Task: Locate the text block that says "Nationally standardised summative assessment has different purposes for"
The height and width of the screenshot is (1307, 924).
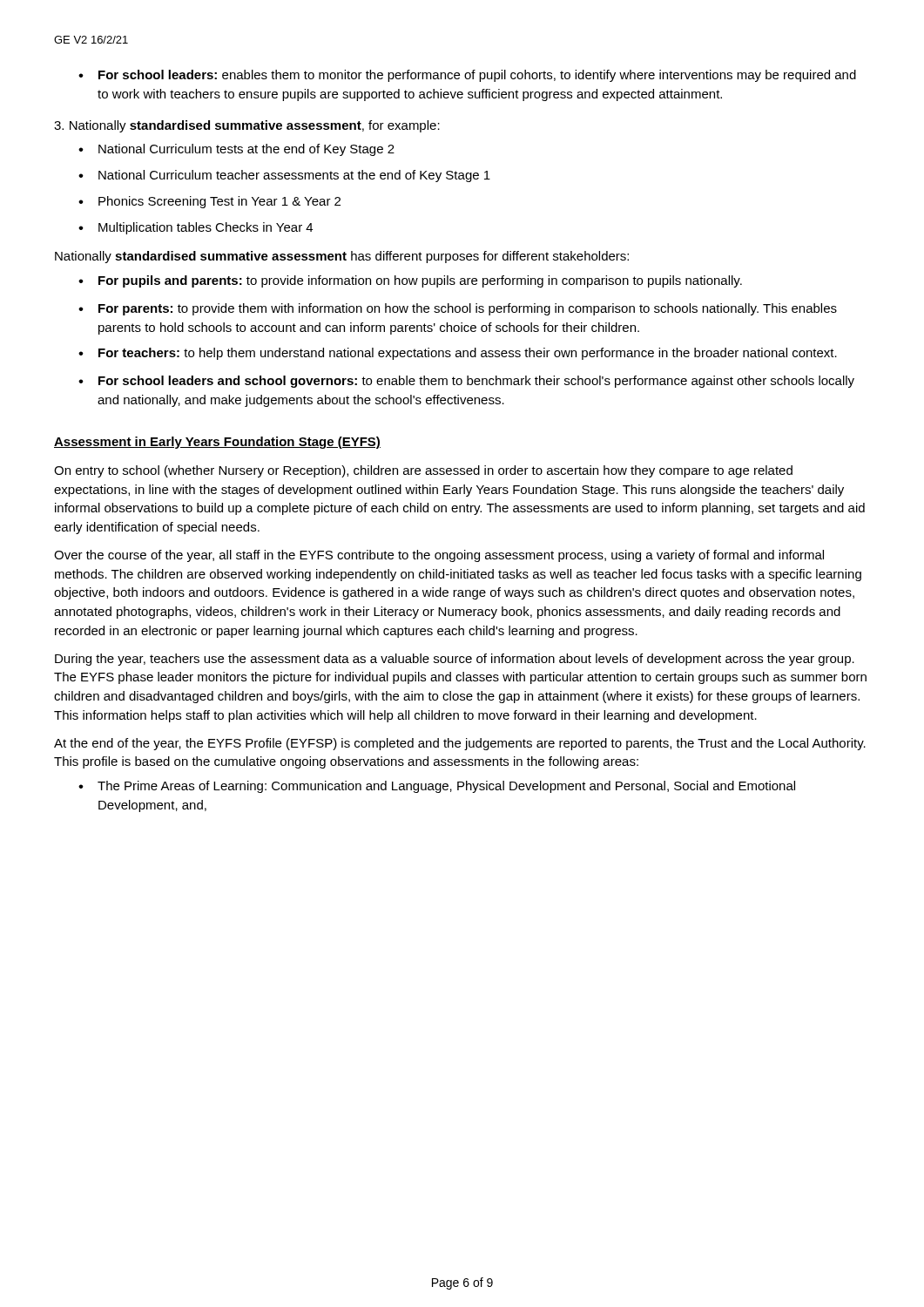Action: (x=342, y=256)
